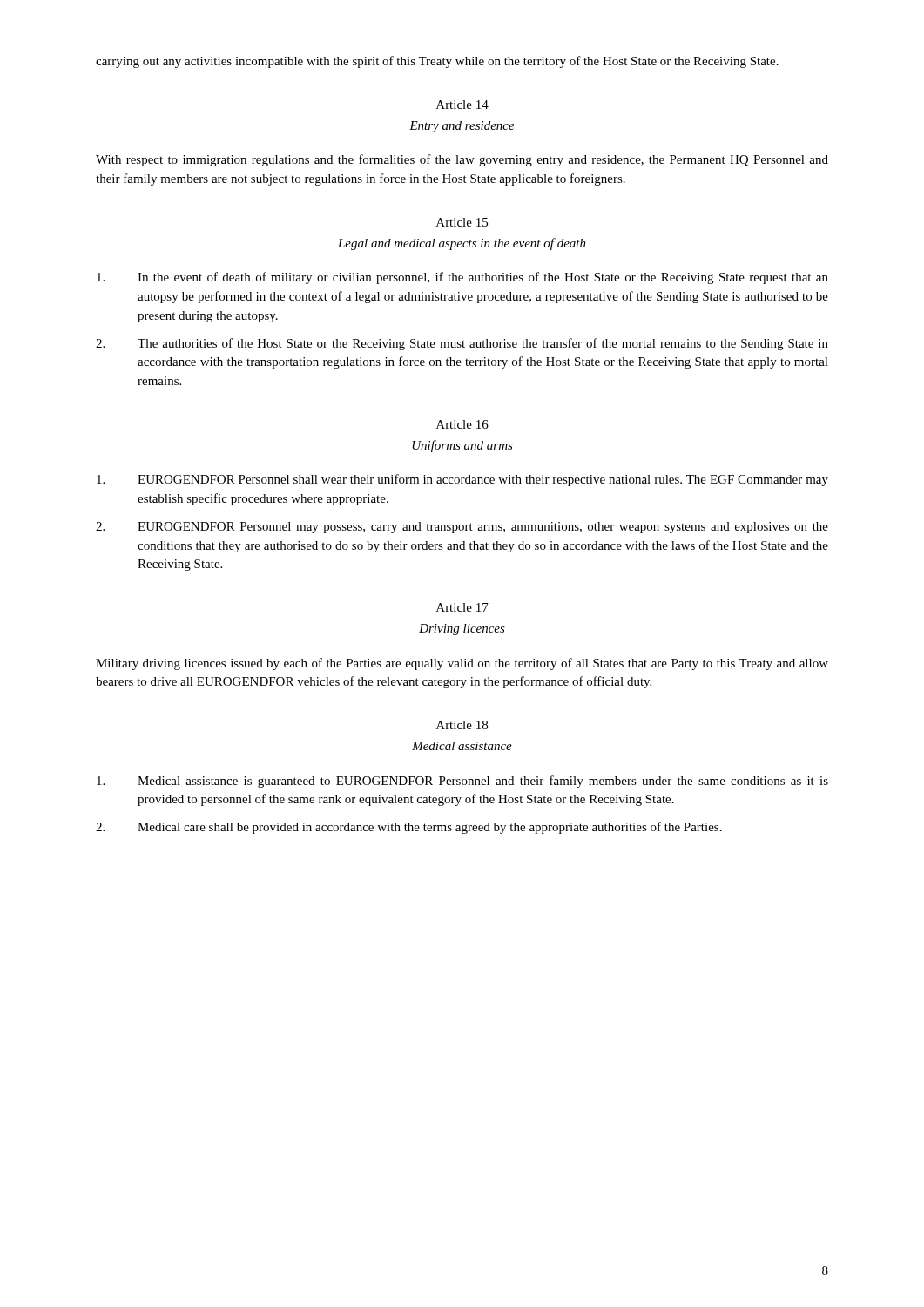The height and width of the screenshot is (1307, 924).
Task: Locate the block starting "Article 18 Medical assistance"
Action: point(462,736)
